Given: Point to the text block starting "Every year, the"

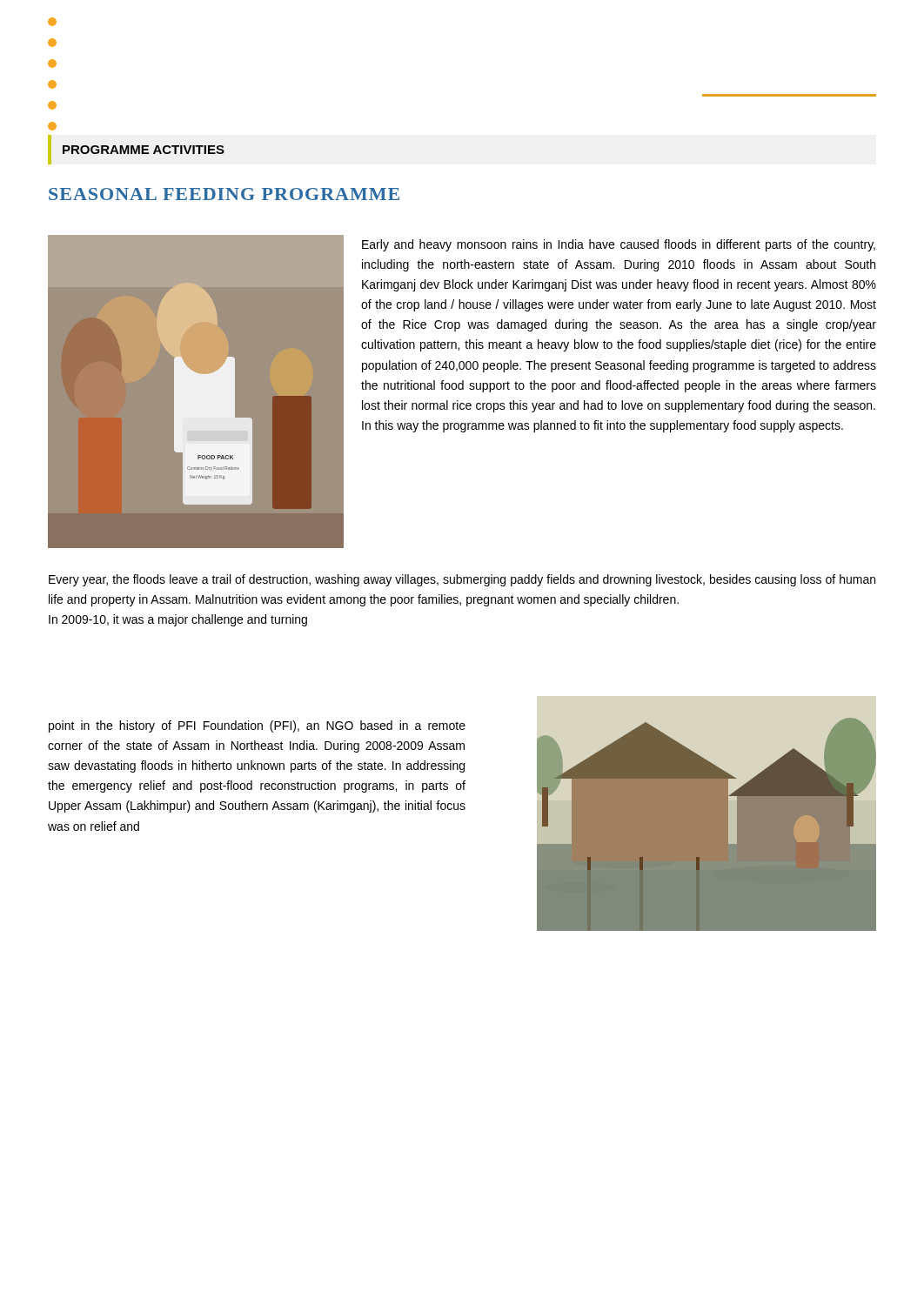Looking at the screenshot, I should pos(462,600).
